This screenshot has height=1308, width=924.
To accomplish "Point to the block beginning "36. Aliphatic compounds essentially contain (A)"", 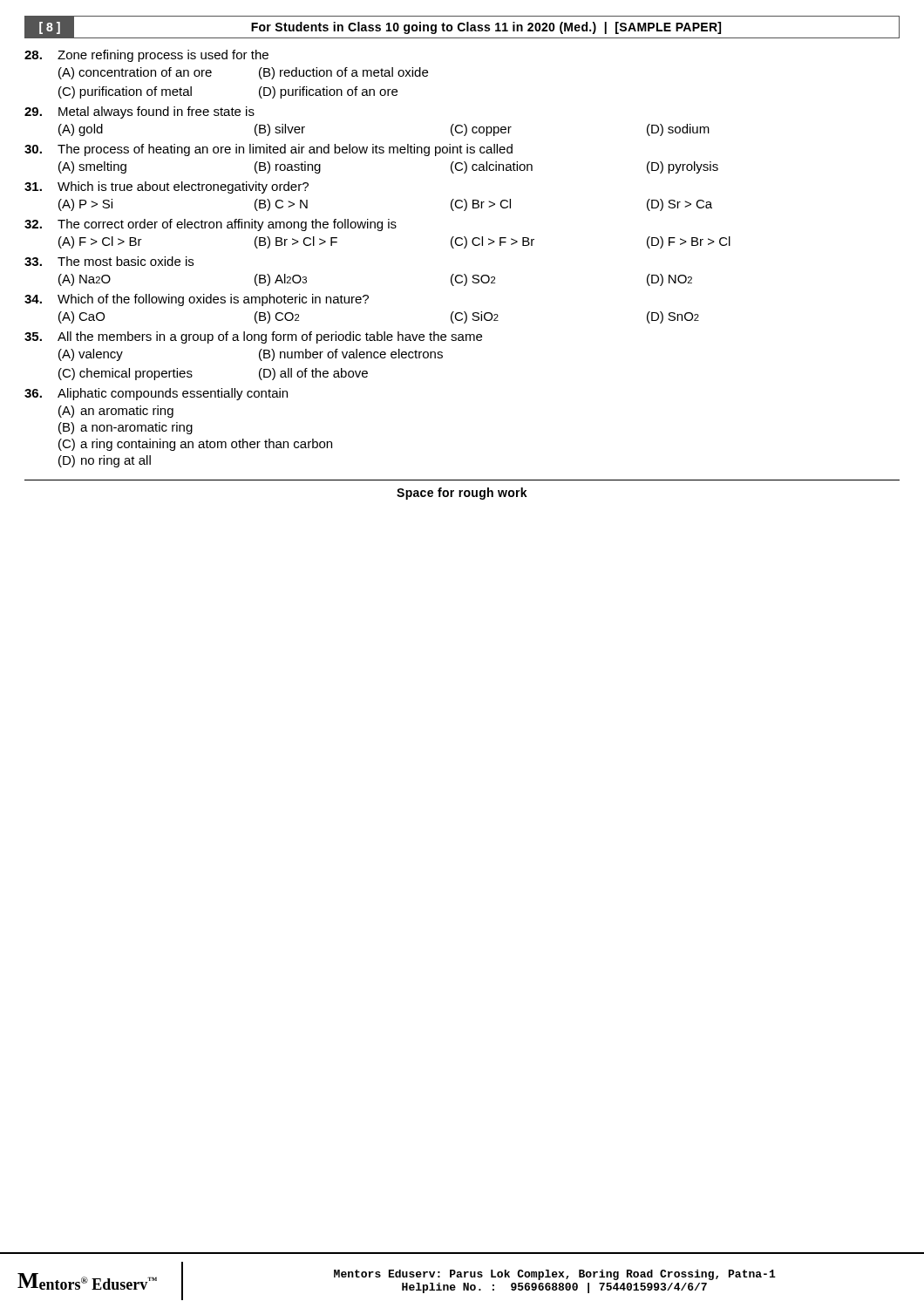I will click(156, 394).
